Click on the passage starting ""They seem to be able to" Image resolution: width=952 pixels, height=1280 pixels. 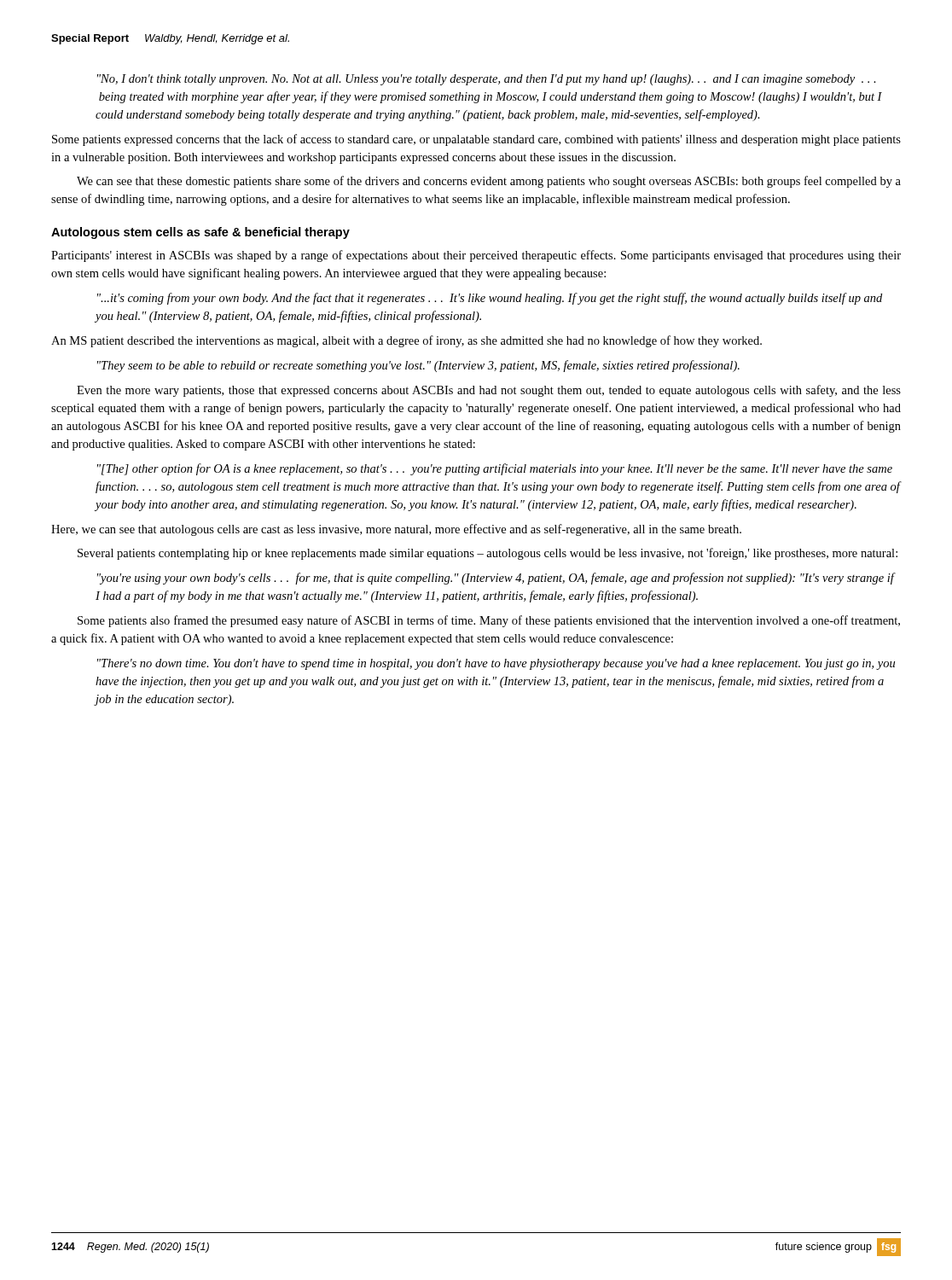pos(418,365)
